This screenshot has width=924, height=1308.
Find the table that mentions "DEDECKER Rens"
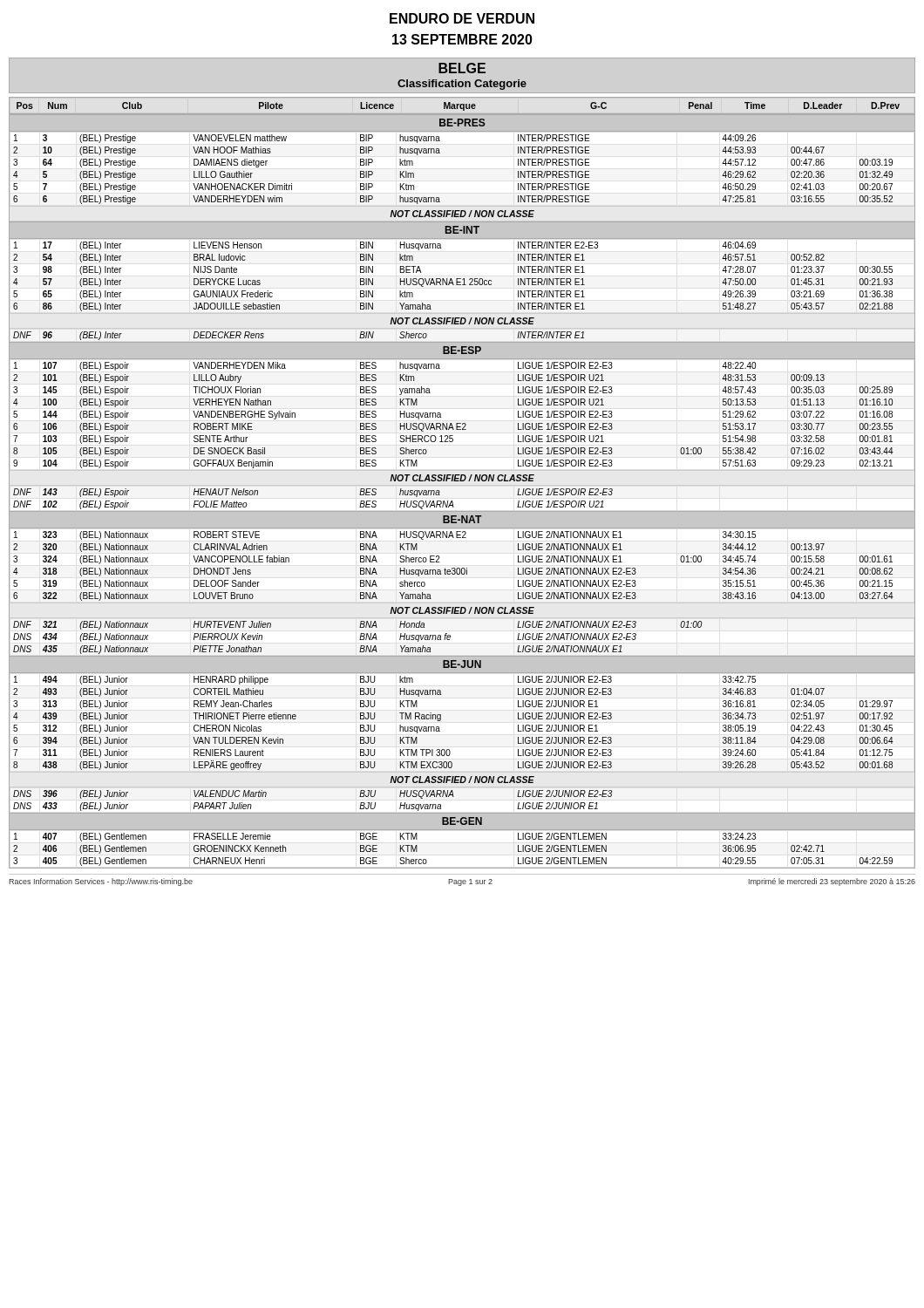462,335
